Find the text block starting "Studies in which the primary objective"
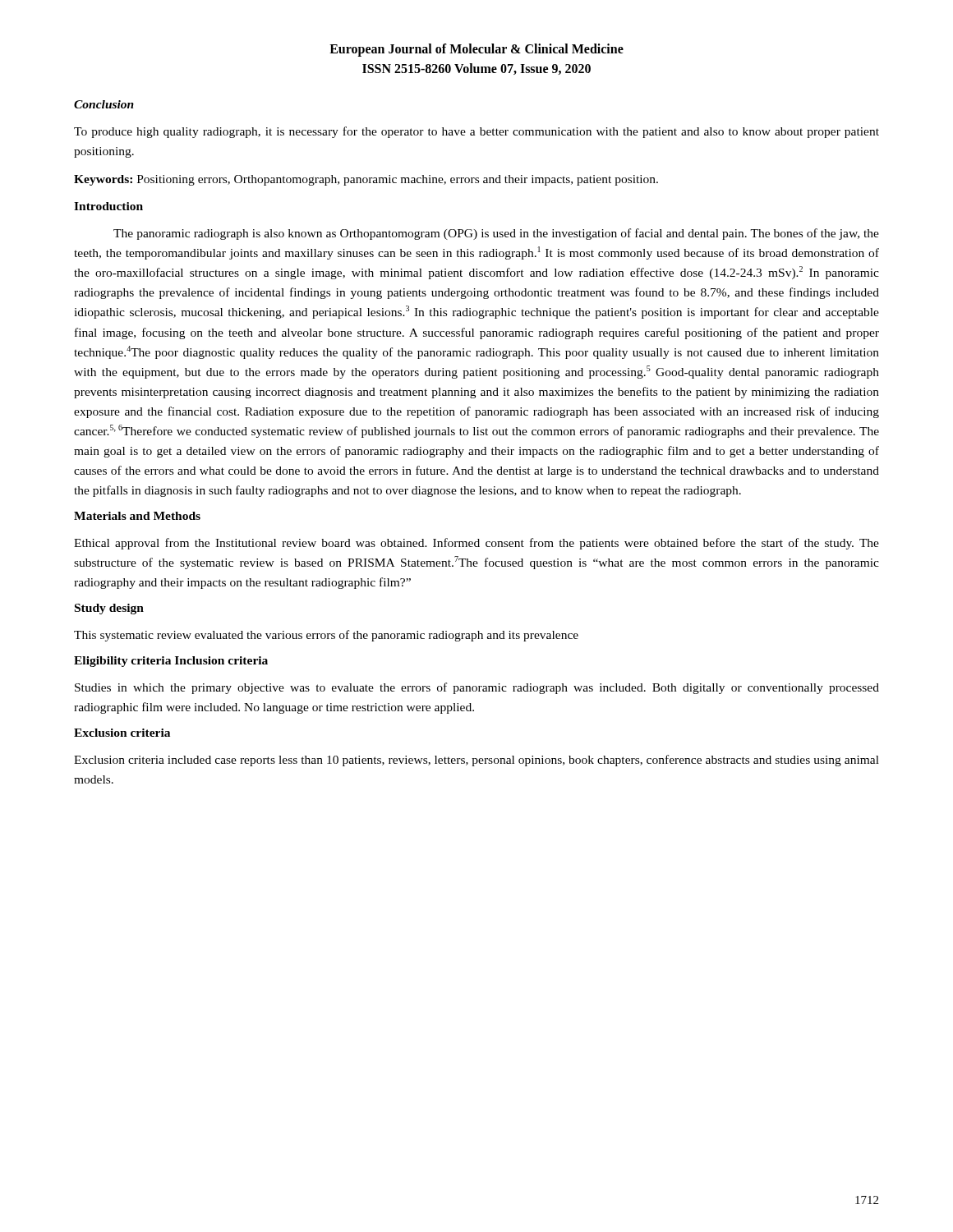 coord(476,697)
